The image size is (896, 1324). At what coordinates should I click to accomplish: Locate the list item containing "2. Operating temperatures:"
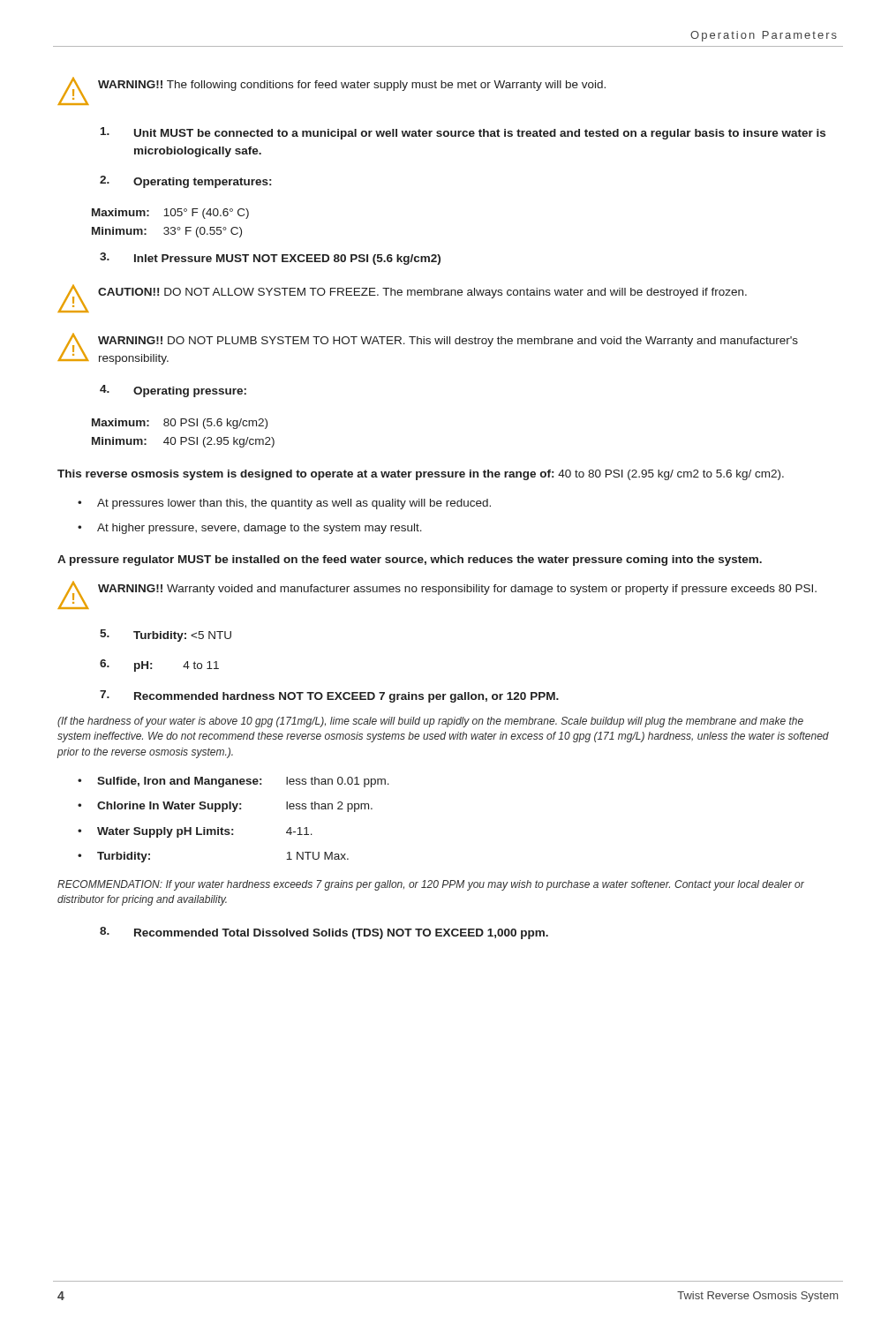click(186, 181)
